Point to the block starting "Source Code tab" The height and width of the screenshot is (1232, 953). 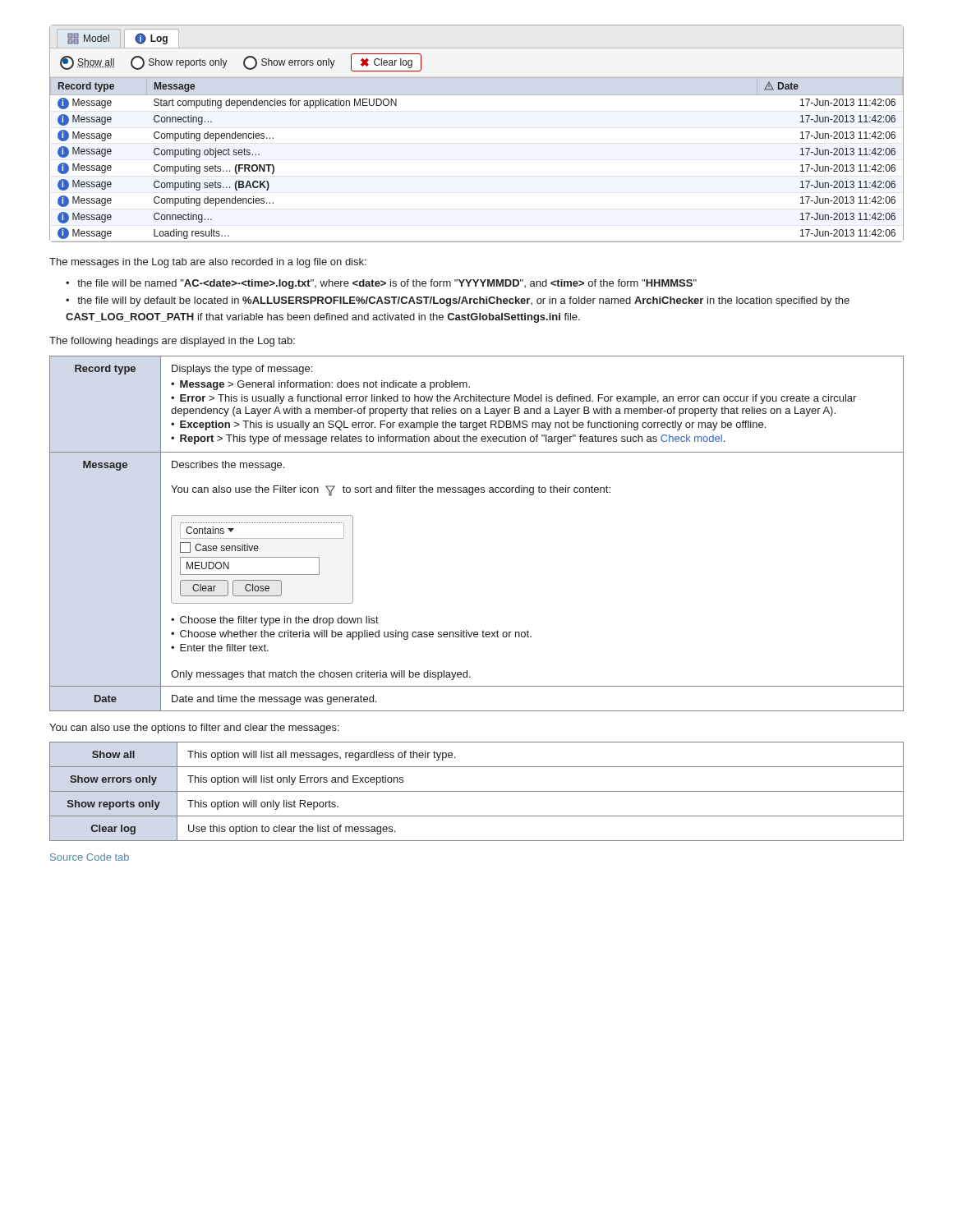point(89,857)
